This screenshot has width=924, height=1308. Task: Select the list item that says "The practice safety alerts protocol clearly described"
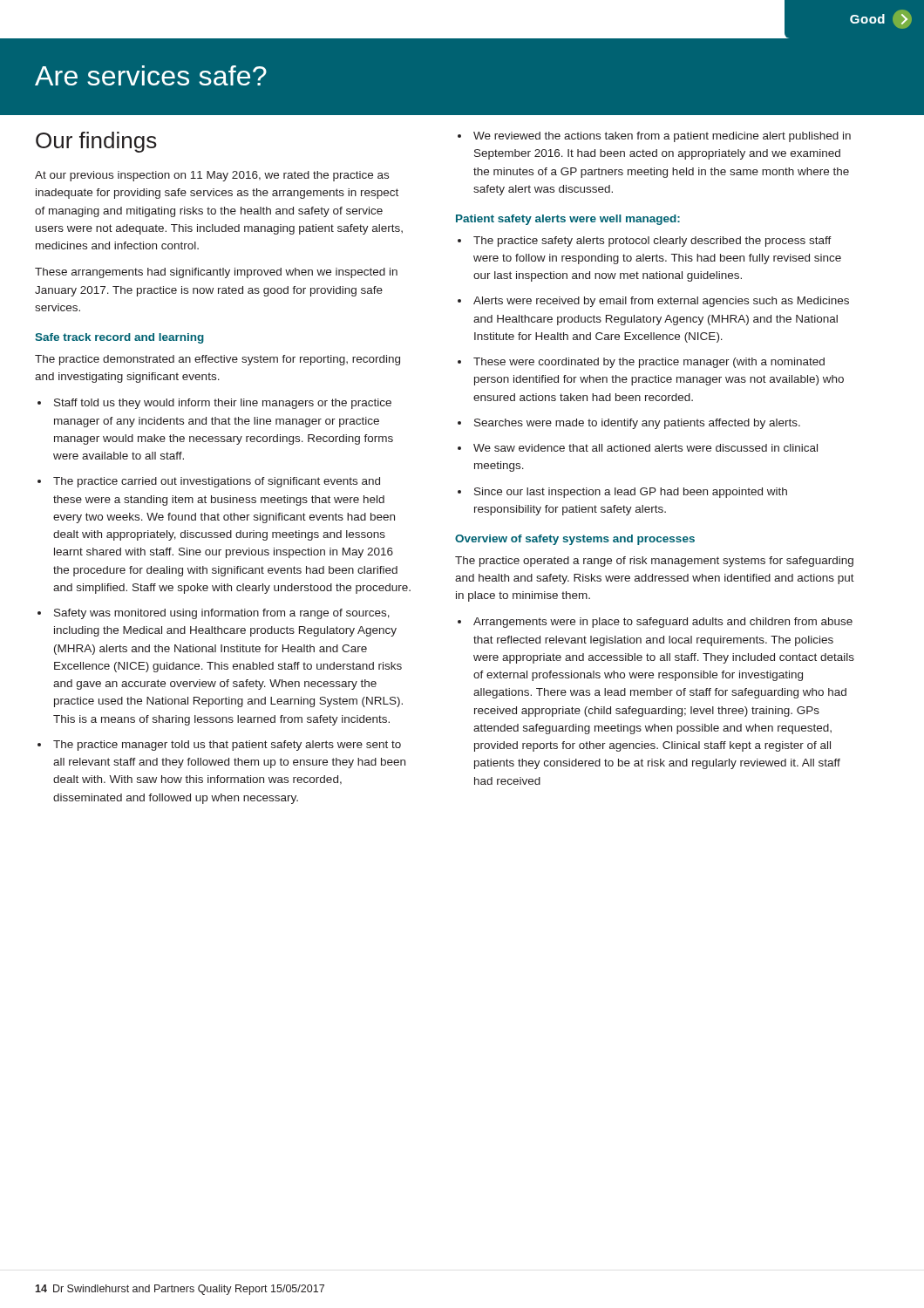point(657,258)
